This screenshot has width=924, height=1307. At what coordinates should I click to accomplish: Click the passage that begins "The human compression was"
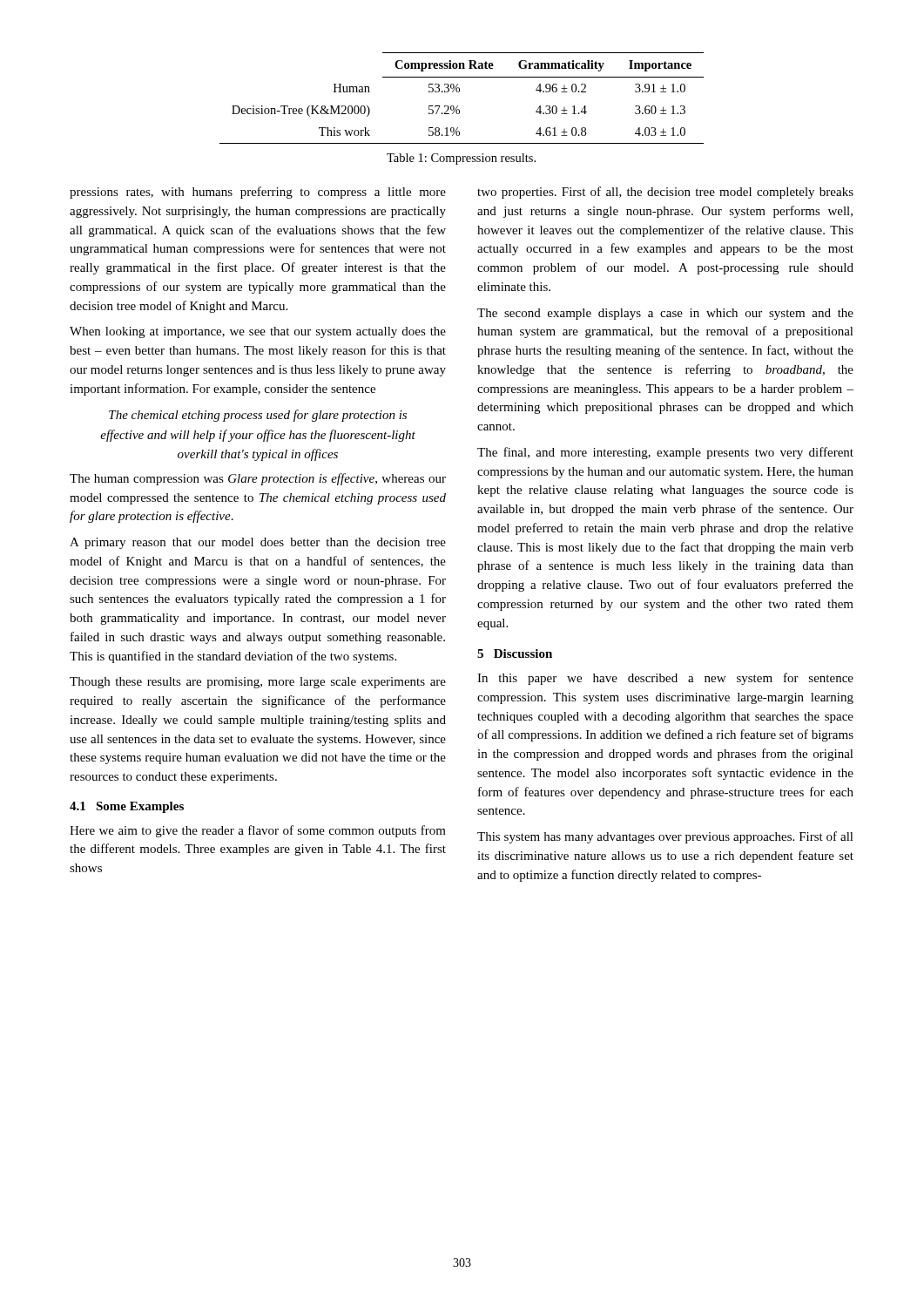(258, 498)
